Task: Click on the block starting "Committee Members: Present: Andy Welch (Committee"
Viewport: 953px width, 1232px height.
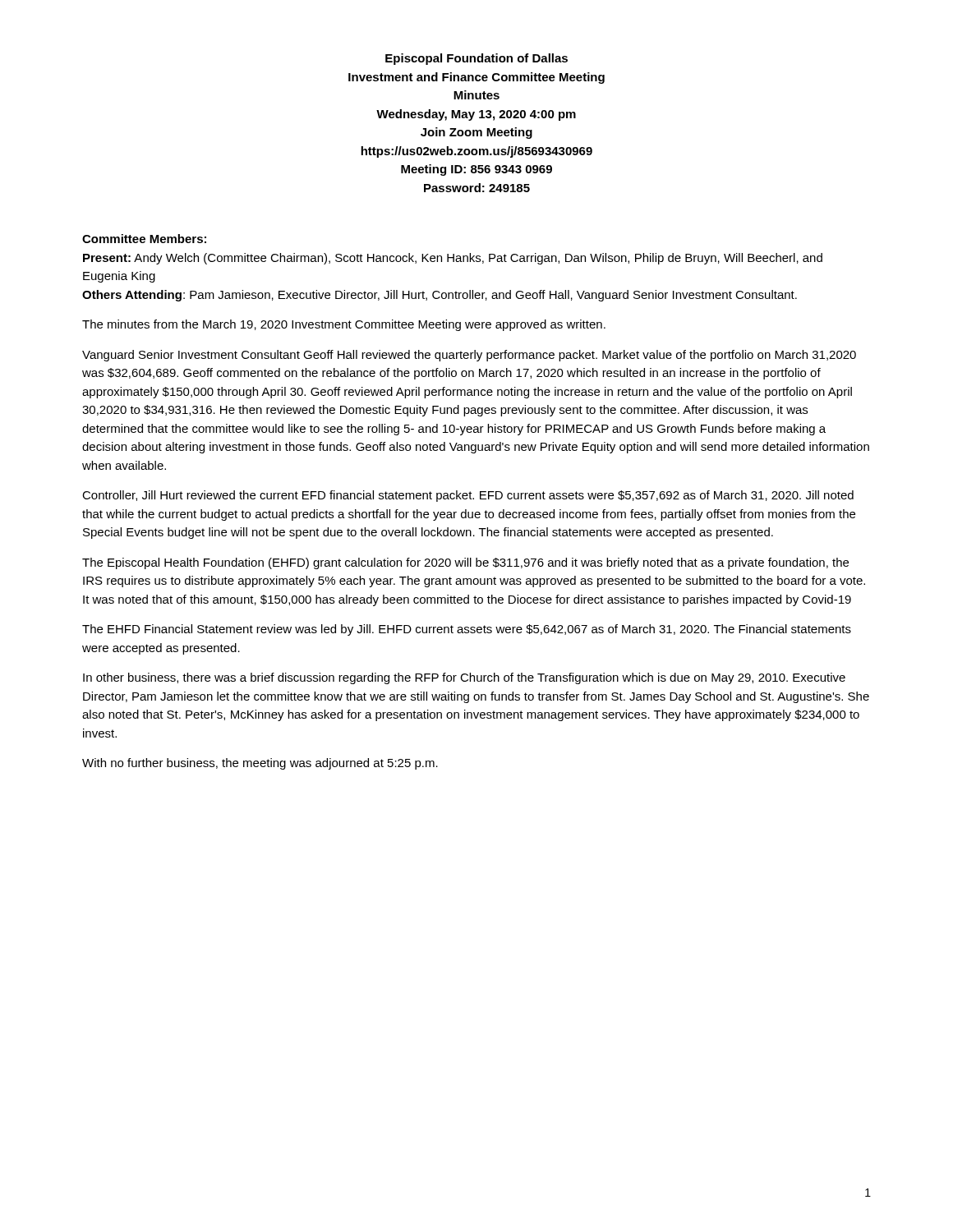Action: point(476,267)
